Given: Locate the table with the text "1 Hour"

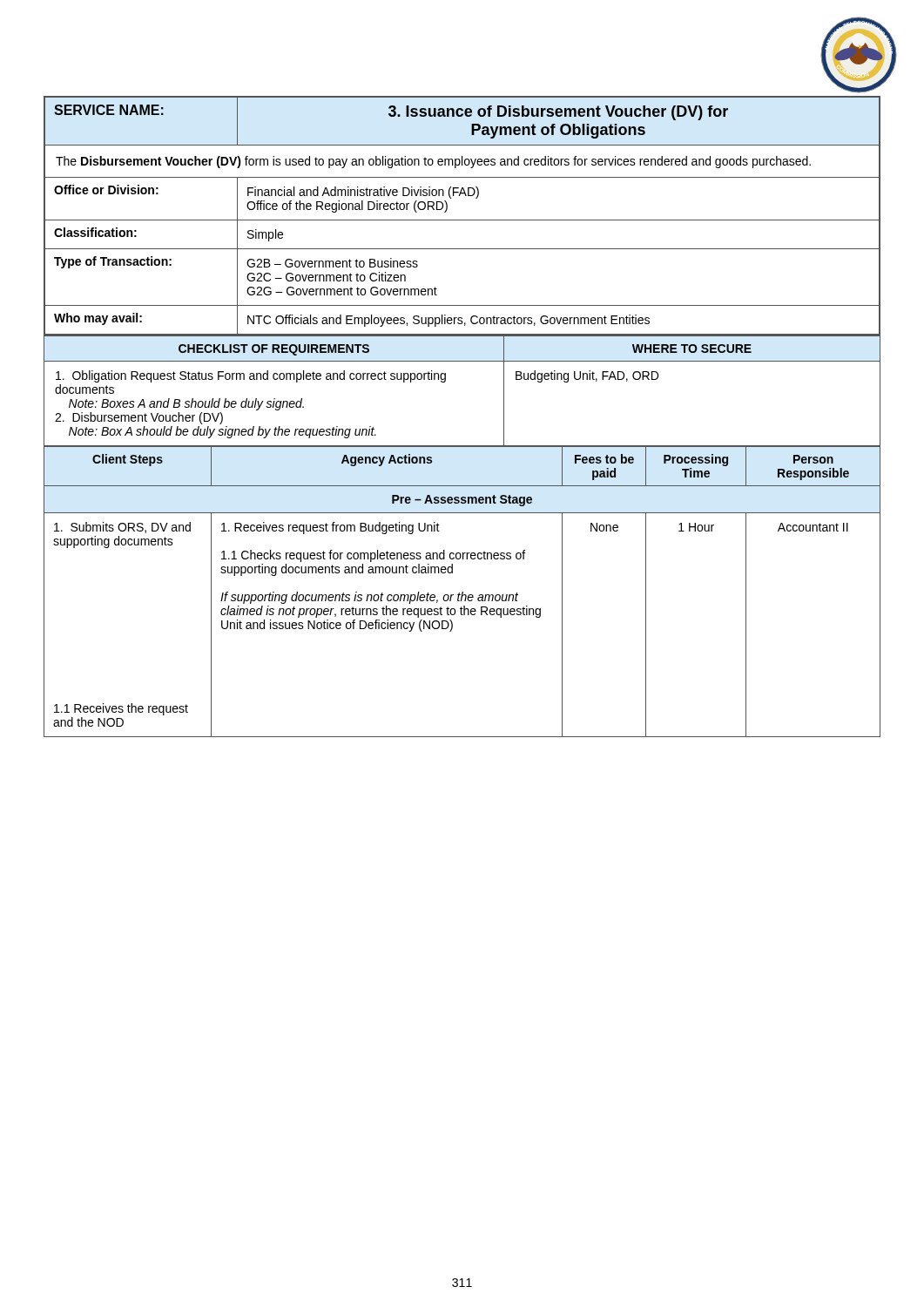Looking at the screenshot, I should click(462, 592).
